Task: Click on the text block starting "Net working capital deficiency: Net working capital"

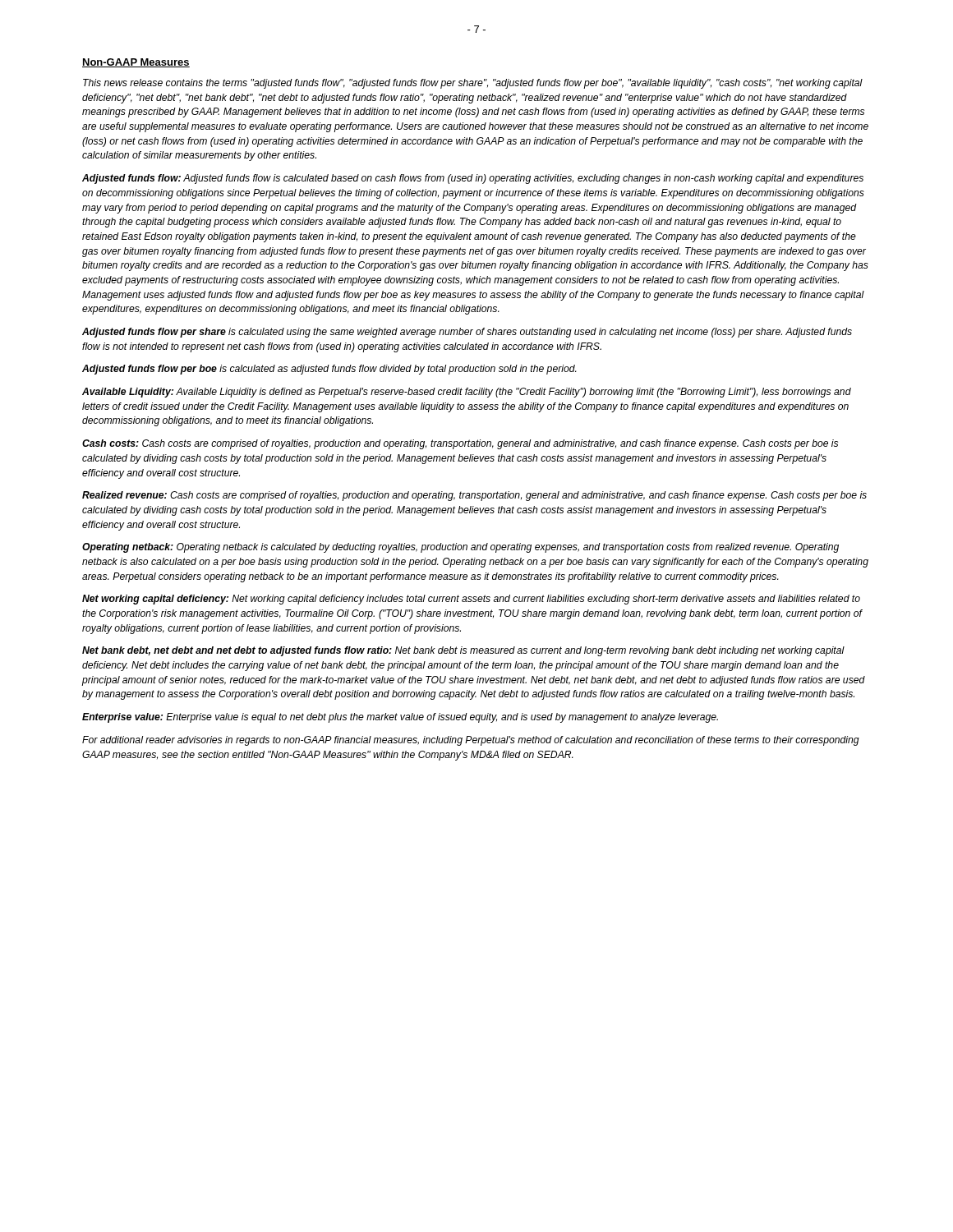Action: pos(472,614)
